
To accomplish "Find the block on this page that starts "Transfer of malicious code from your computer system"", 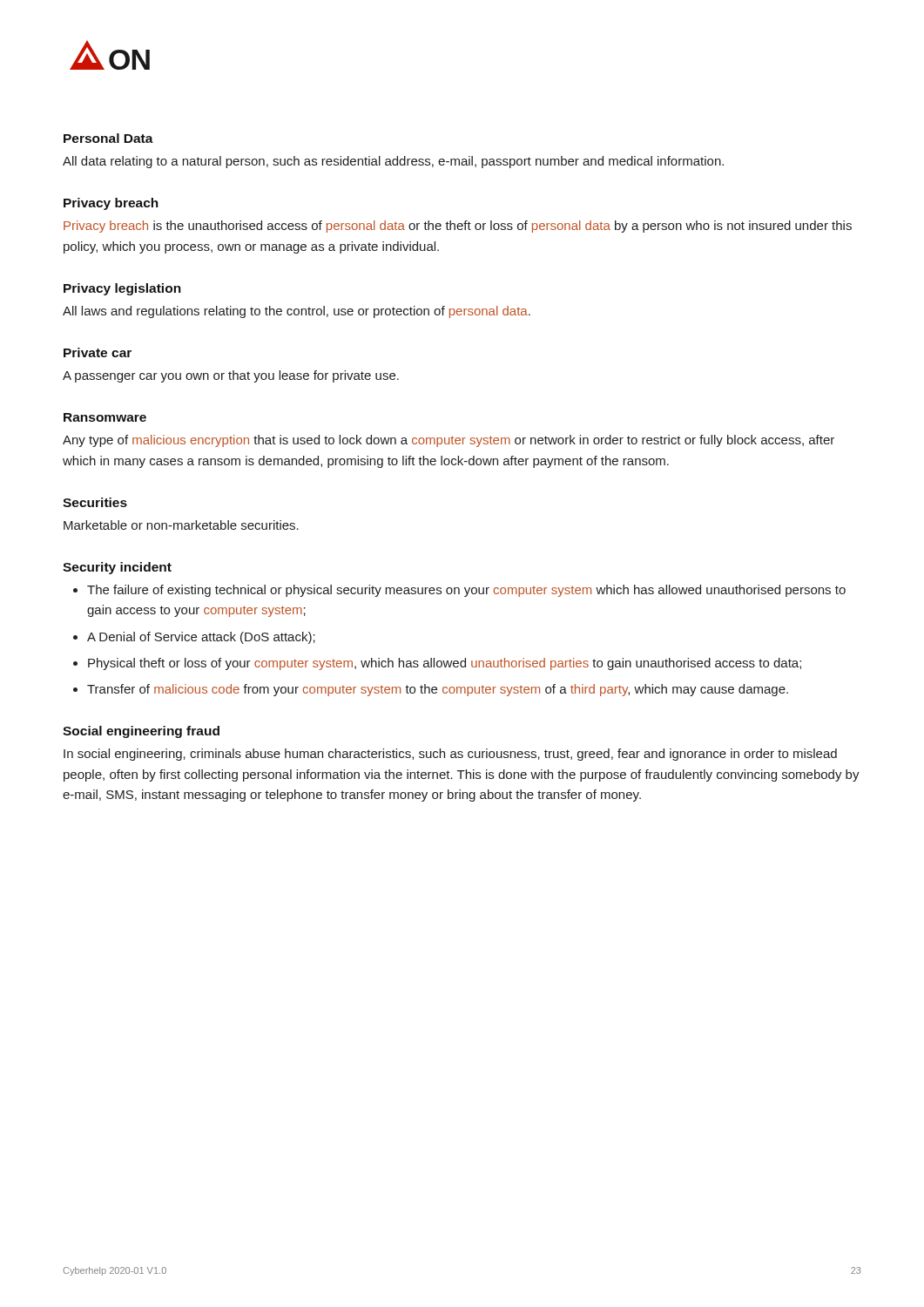I will [x=438, y=689].
